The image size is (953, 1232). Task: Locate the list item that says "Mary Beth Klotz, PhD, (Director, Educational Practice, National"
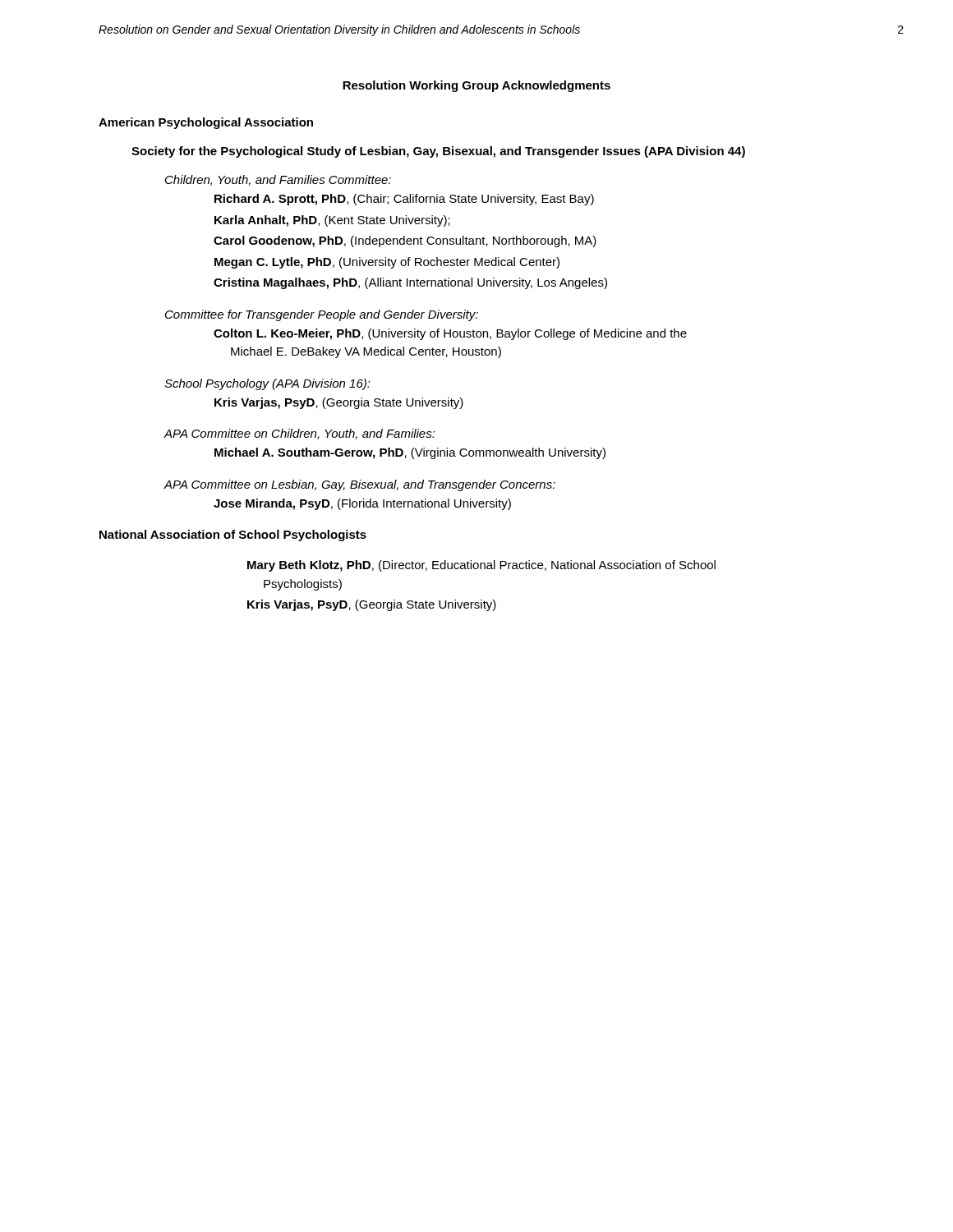pyautogui.click(x=481, y=574)
